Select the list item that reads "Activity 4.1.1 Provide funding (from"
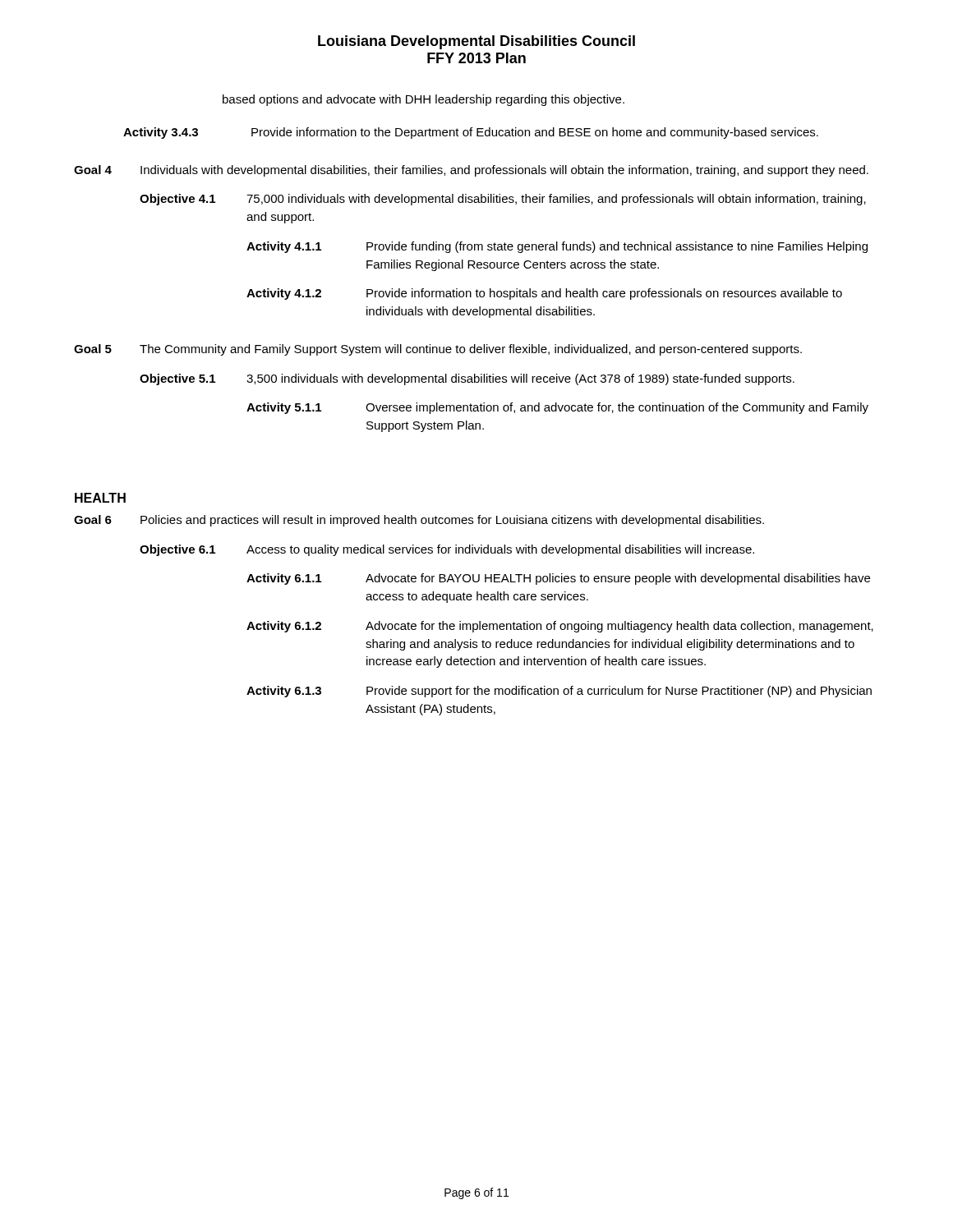The image size is (953, 1232). (x=563, y=255)
